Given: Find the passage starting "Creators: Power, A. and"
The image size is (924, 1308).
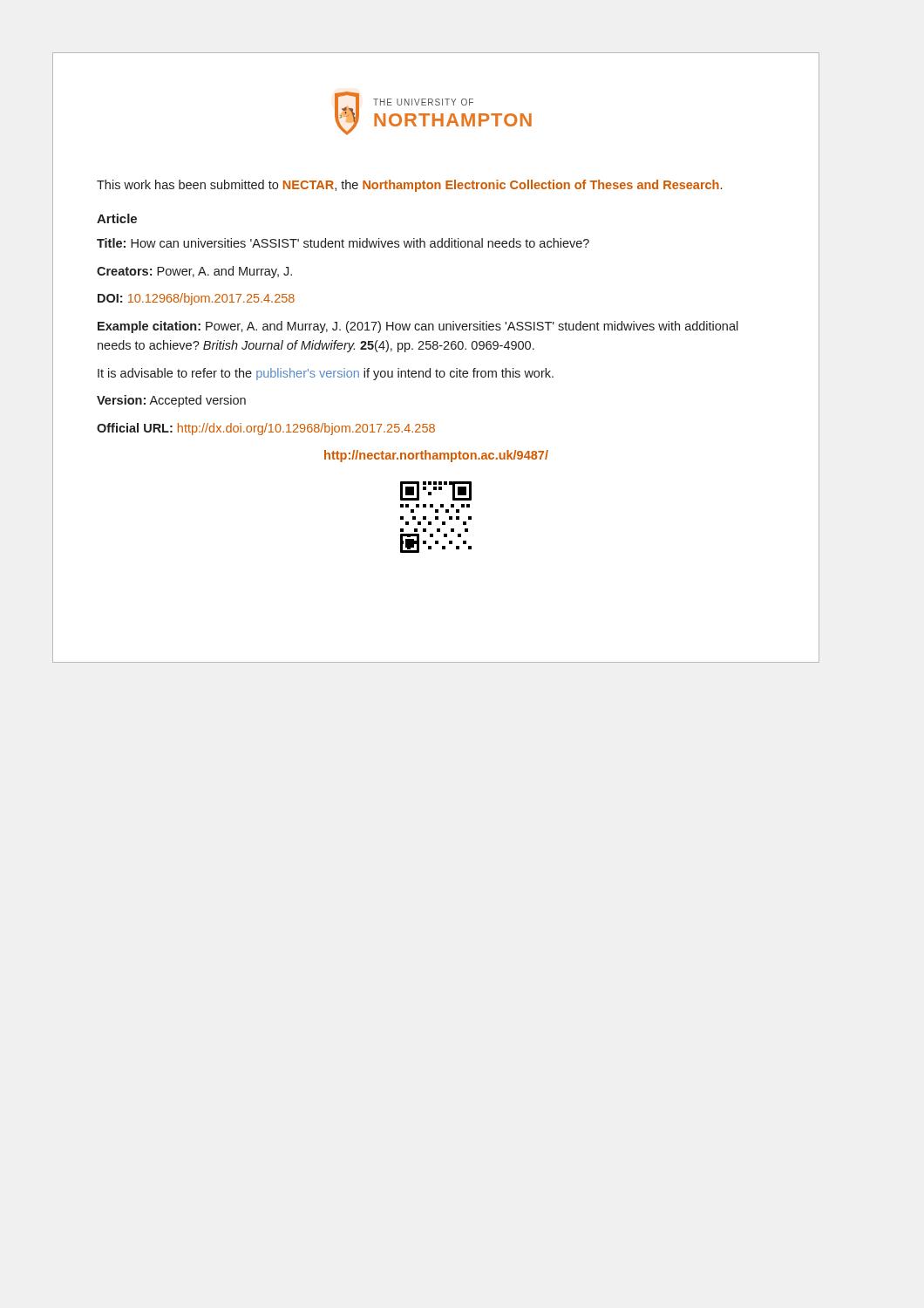Looking at the screenshot, I should tap(195, 271).
